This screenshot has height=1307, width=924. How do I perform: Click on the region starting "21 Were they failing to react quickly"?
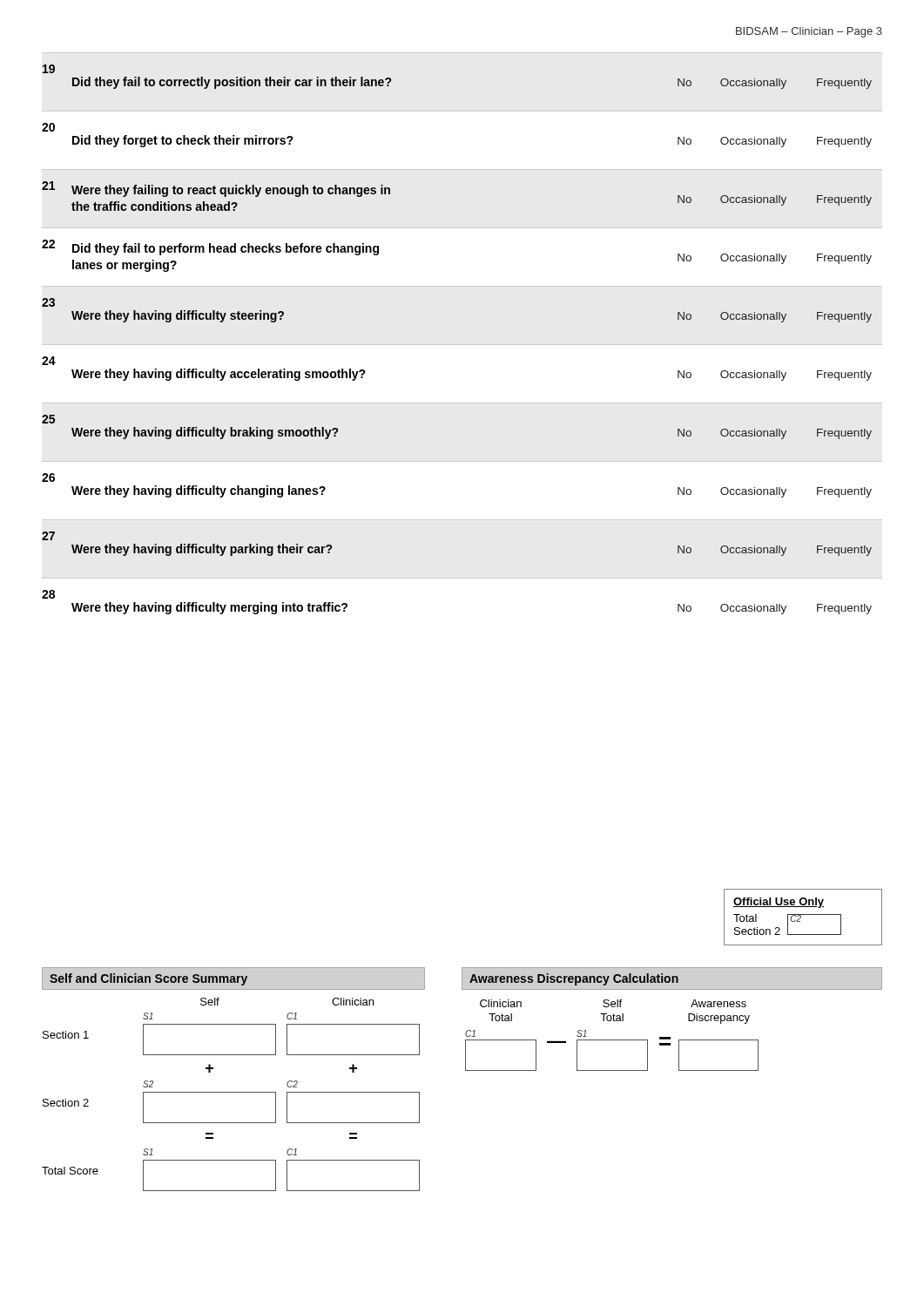point(204,194)
